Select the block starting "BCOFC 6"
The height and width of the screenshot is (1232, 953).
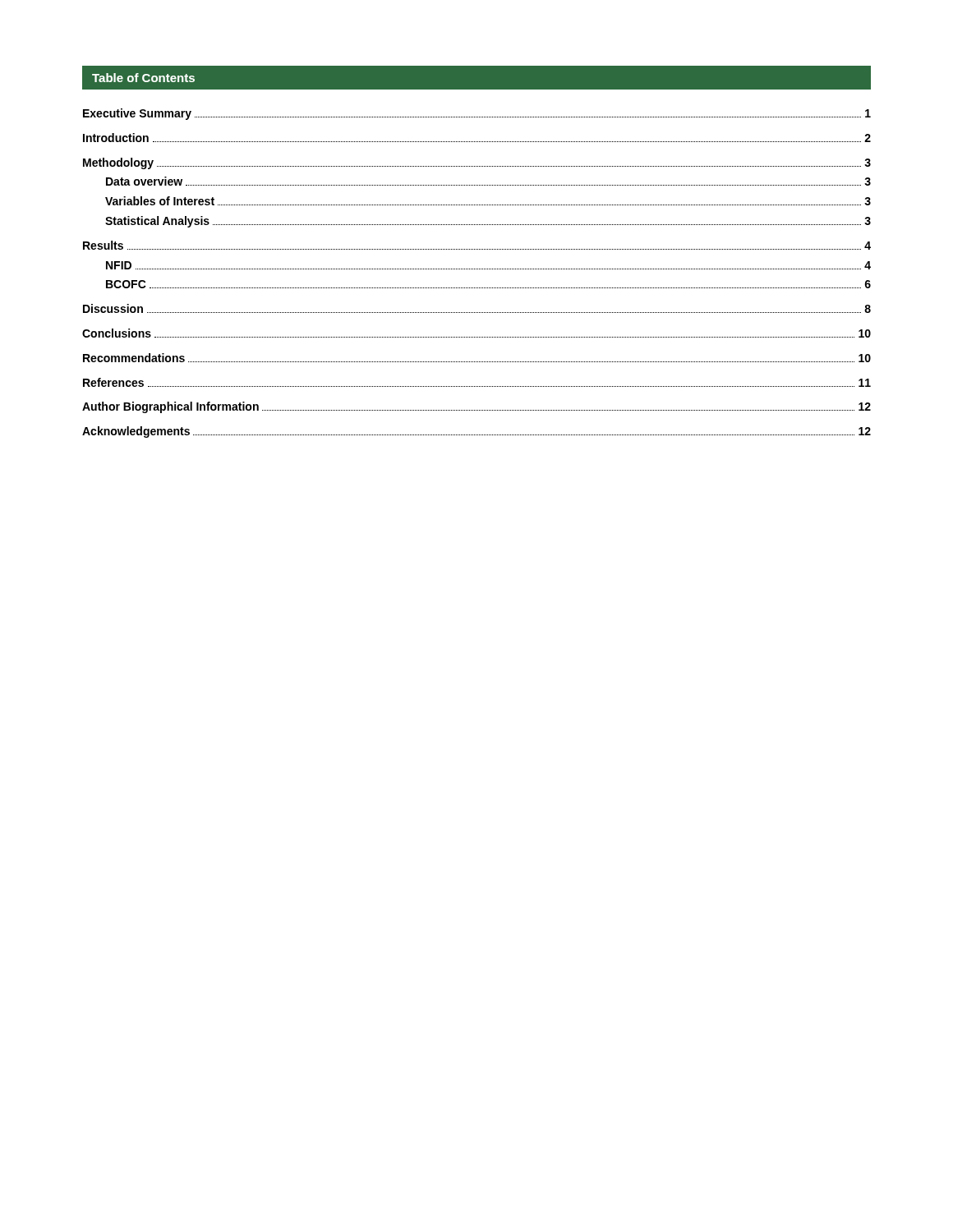(x=488, y=285)
